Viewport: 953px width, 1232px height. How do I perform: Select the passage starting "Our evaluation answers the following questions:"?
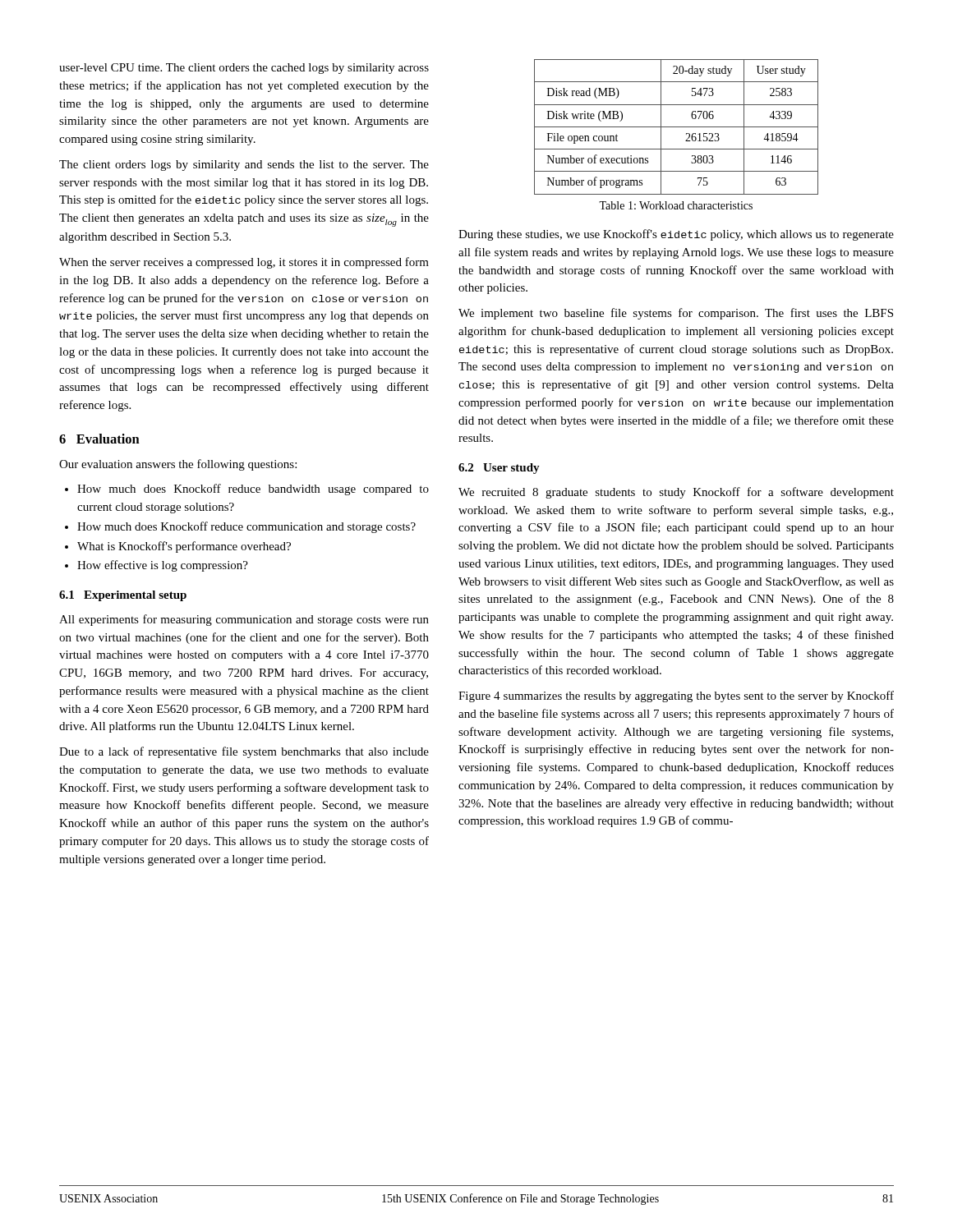pyautogui.click(x=244, y=465)
